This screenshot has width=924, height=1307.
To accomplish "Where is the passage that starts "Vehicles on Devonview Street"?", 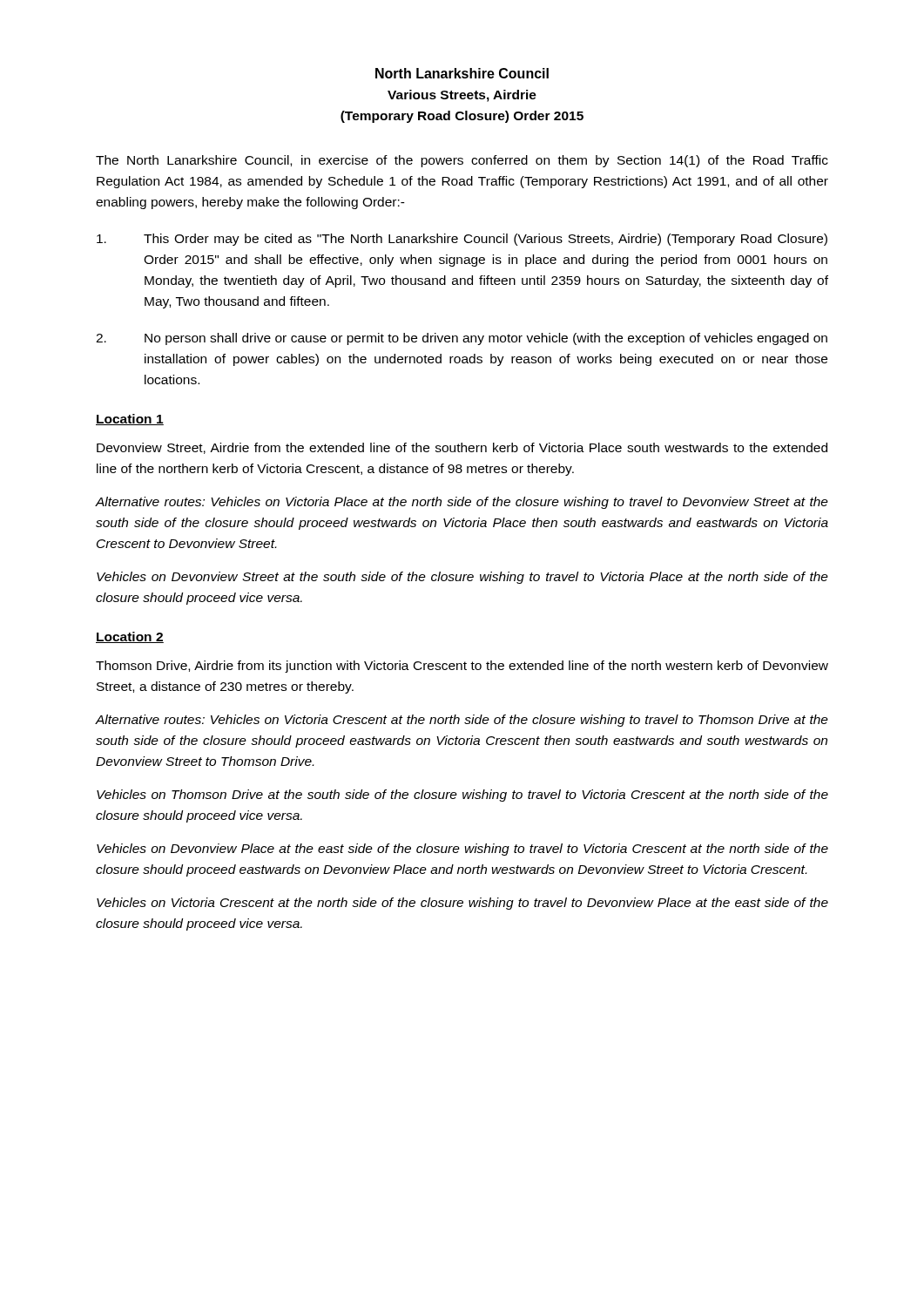I will [x=462, y=587].
